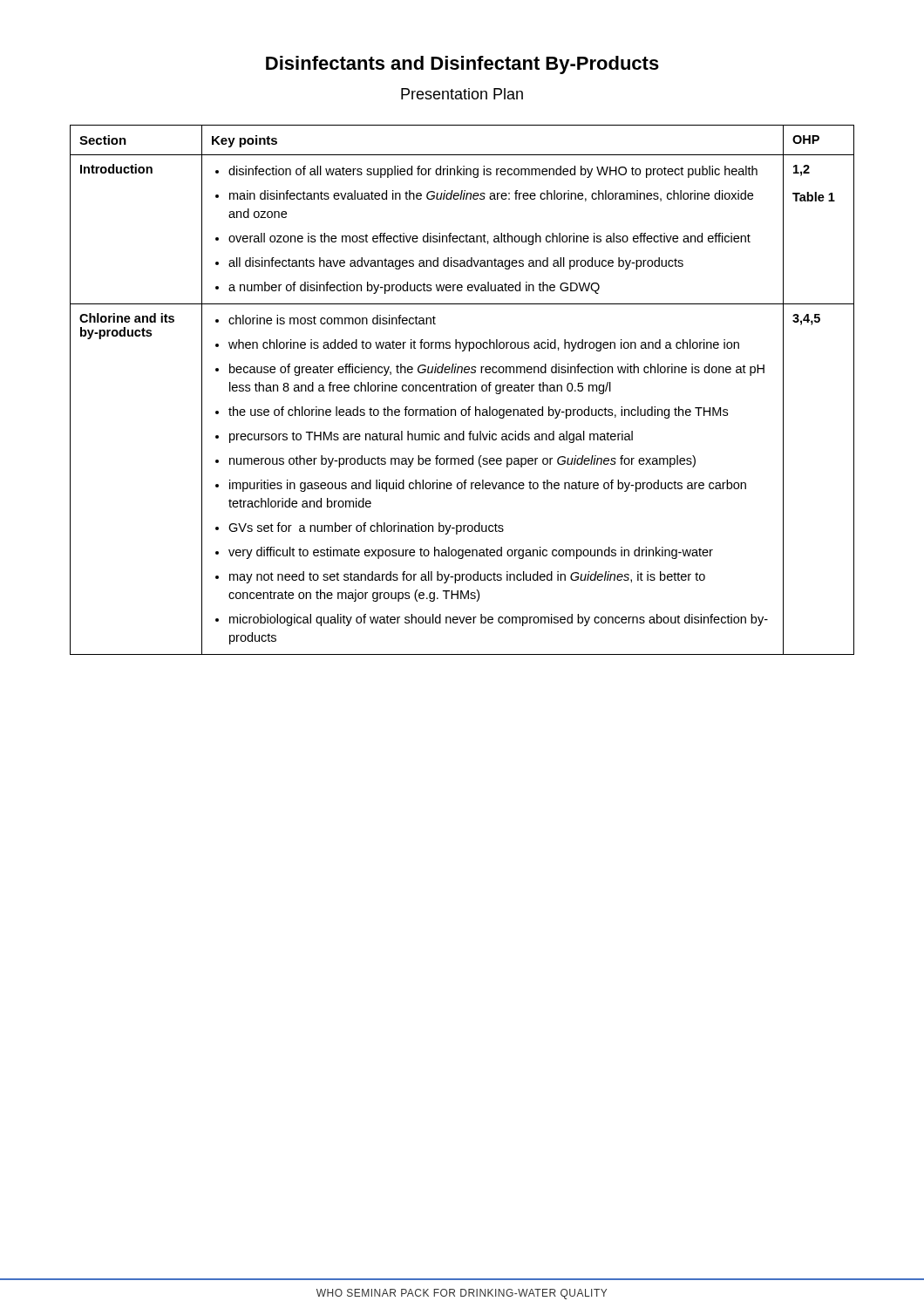The height and width of the screenshot is (1308, 924).
Task: Point to the passage starting "Presentation Plan"
Action: (462, 94)
